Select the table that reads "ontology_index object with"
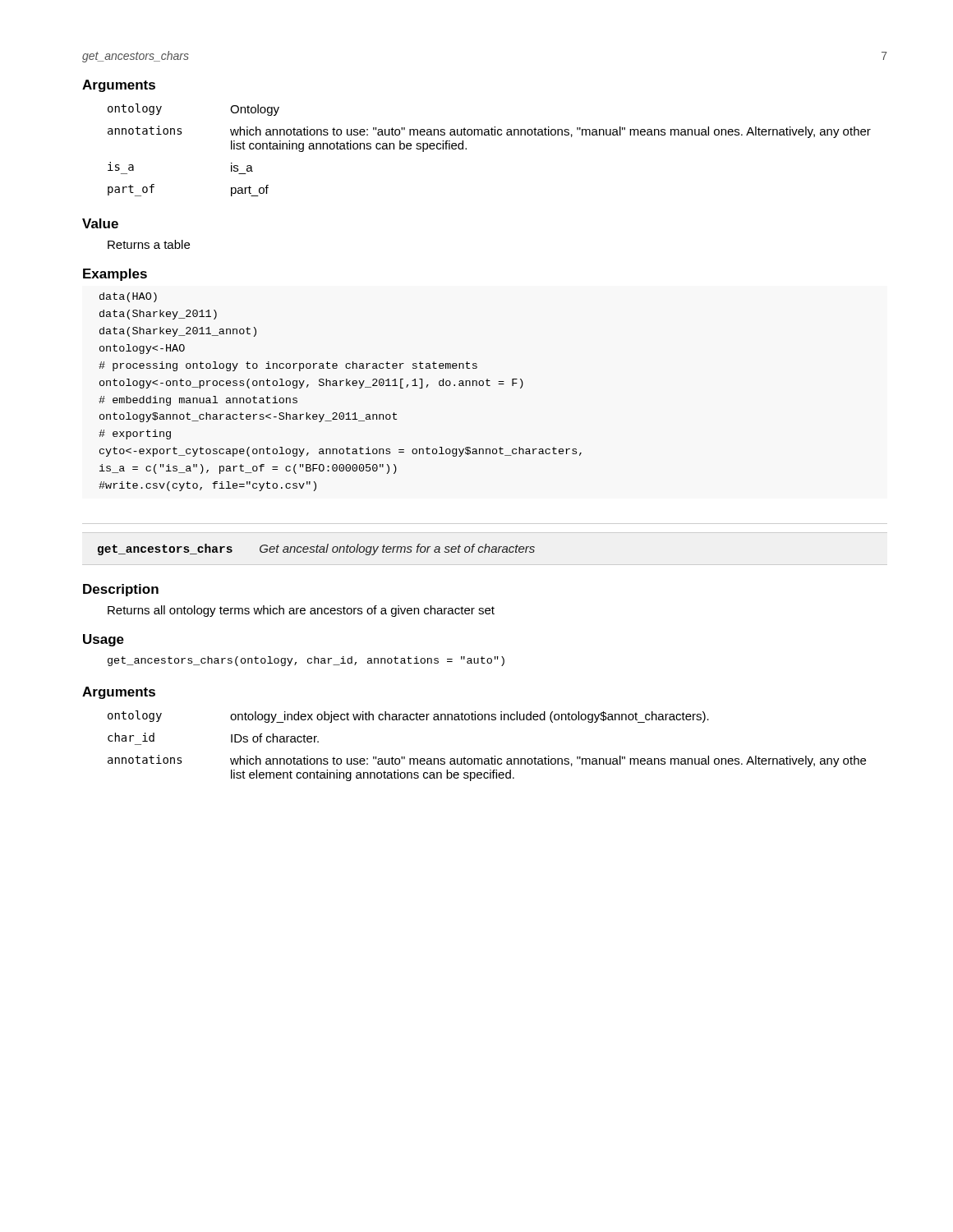This screenshot has width=953, height=1232. [x=497, y=746]
